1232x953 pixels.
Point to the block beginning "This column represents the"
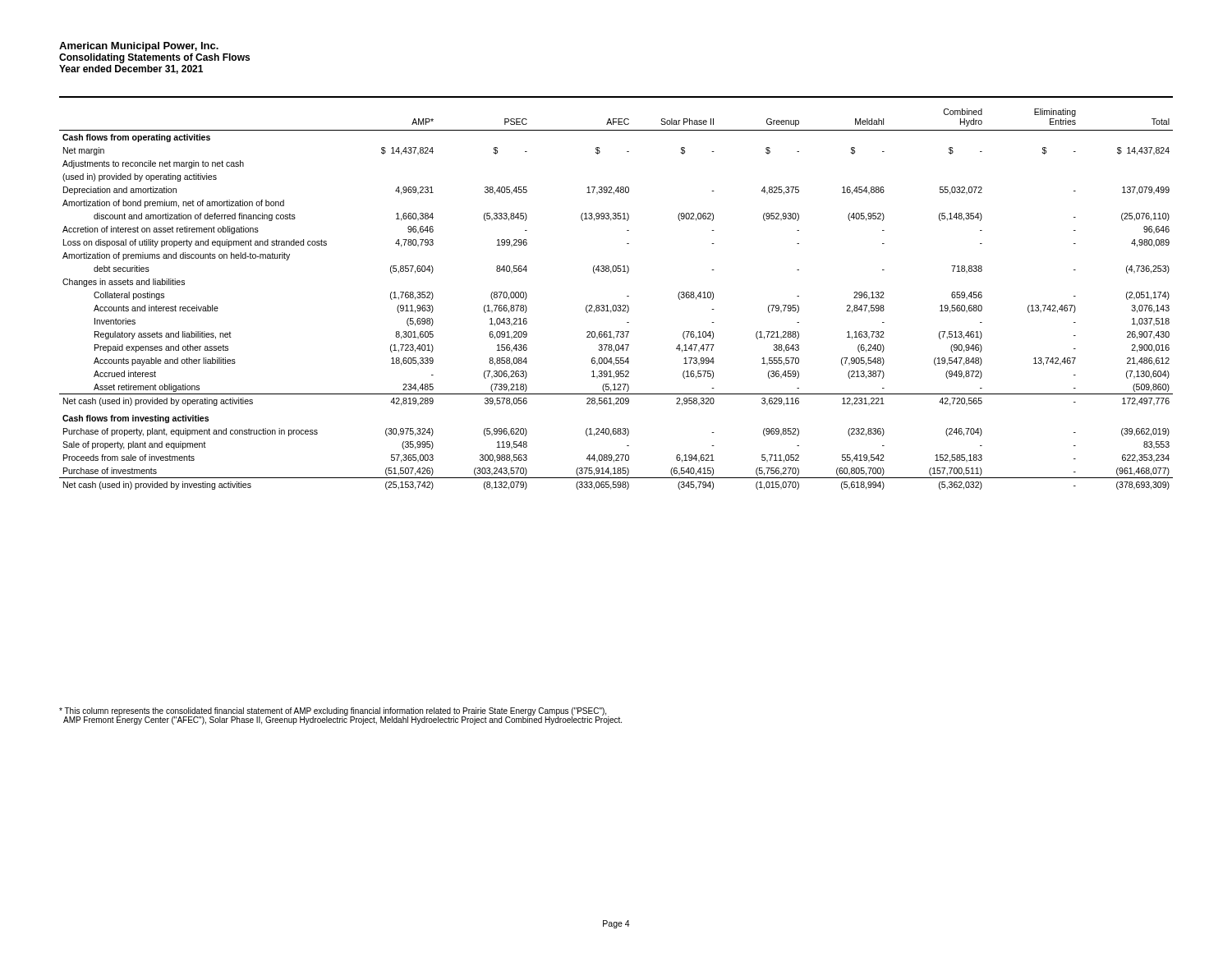pyautogui.click(x=341, y=716)
